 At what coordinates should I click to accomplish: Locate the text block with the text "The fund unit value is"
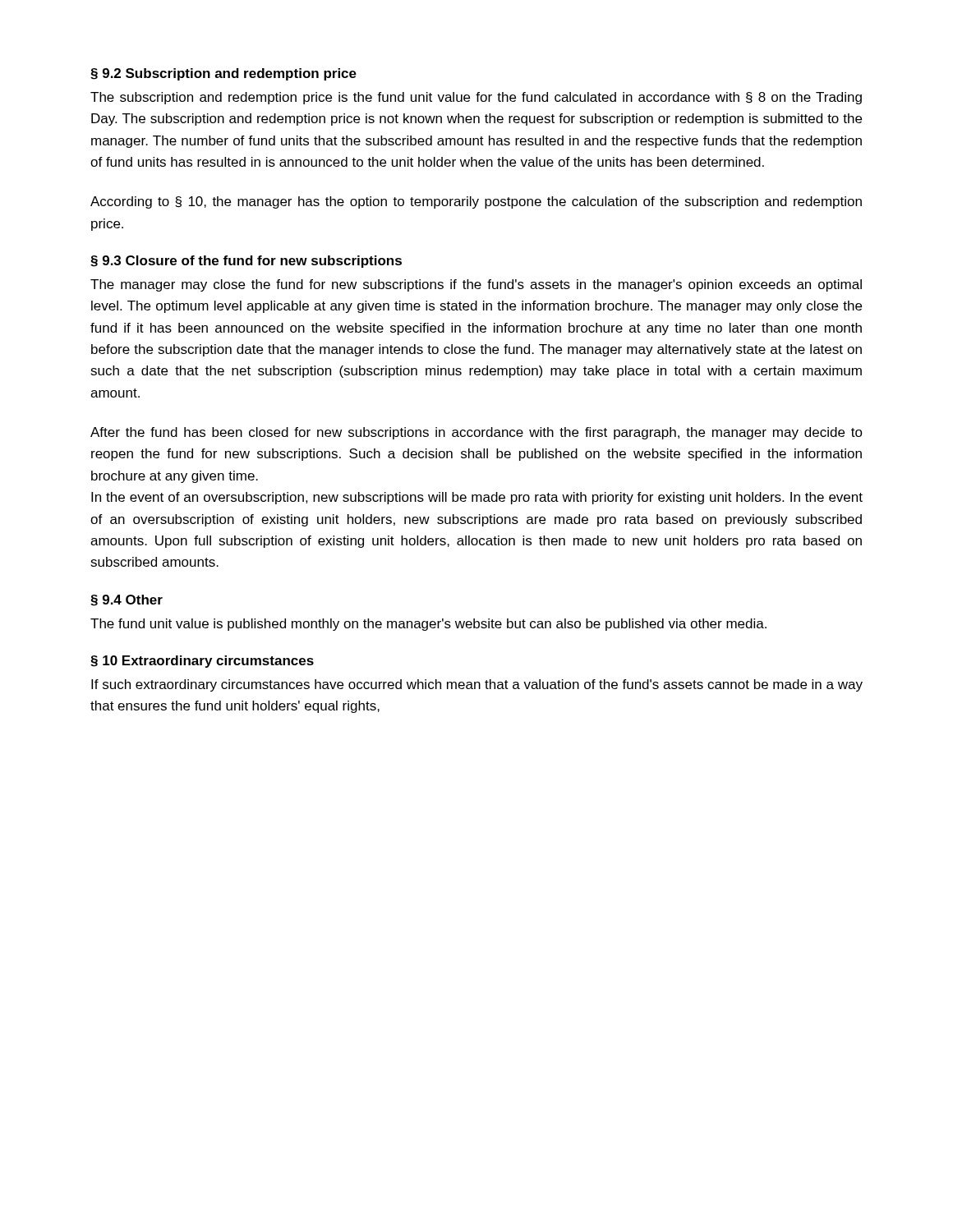(x=429, y=623)
